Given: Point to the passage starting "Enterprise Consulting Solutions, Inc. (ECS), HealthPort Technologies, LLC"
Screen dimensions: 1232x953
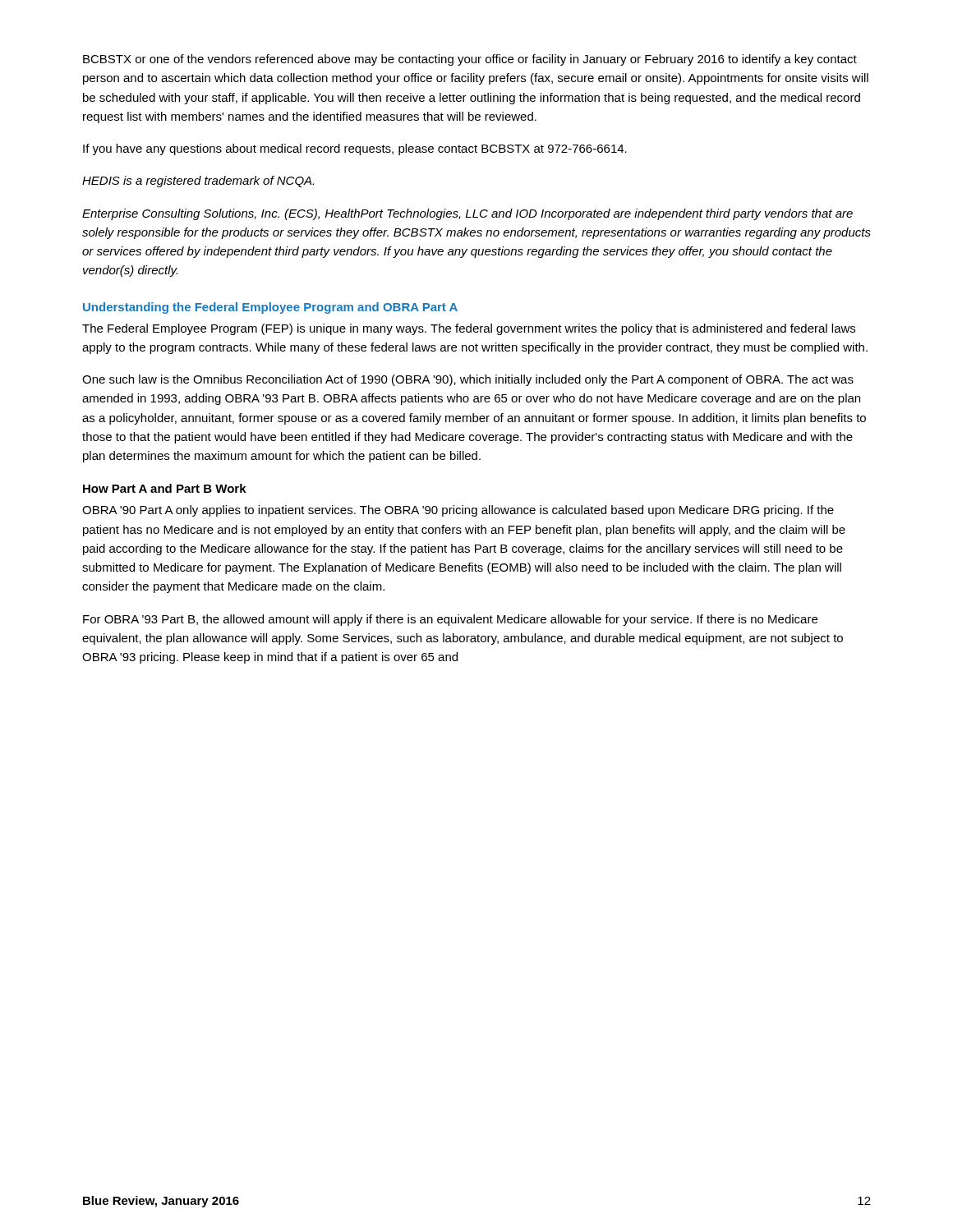Looking at the screenshot, I should point(476,241).
